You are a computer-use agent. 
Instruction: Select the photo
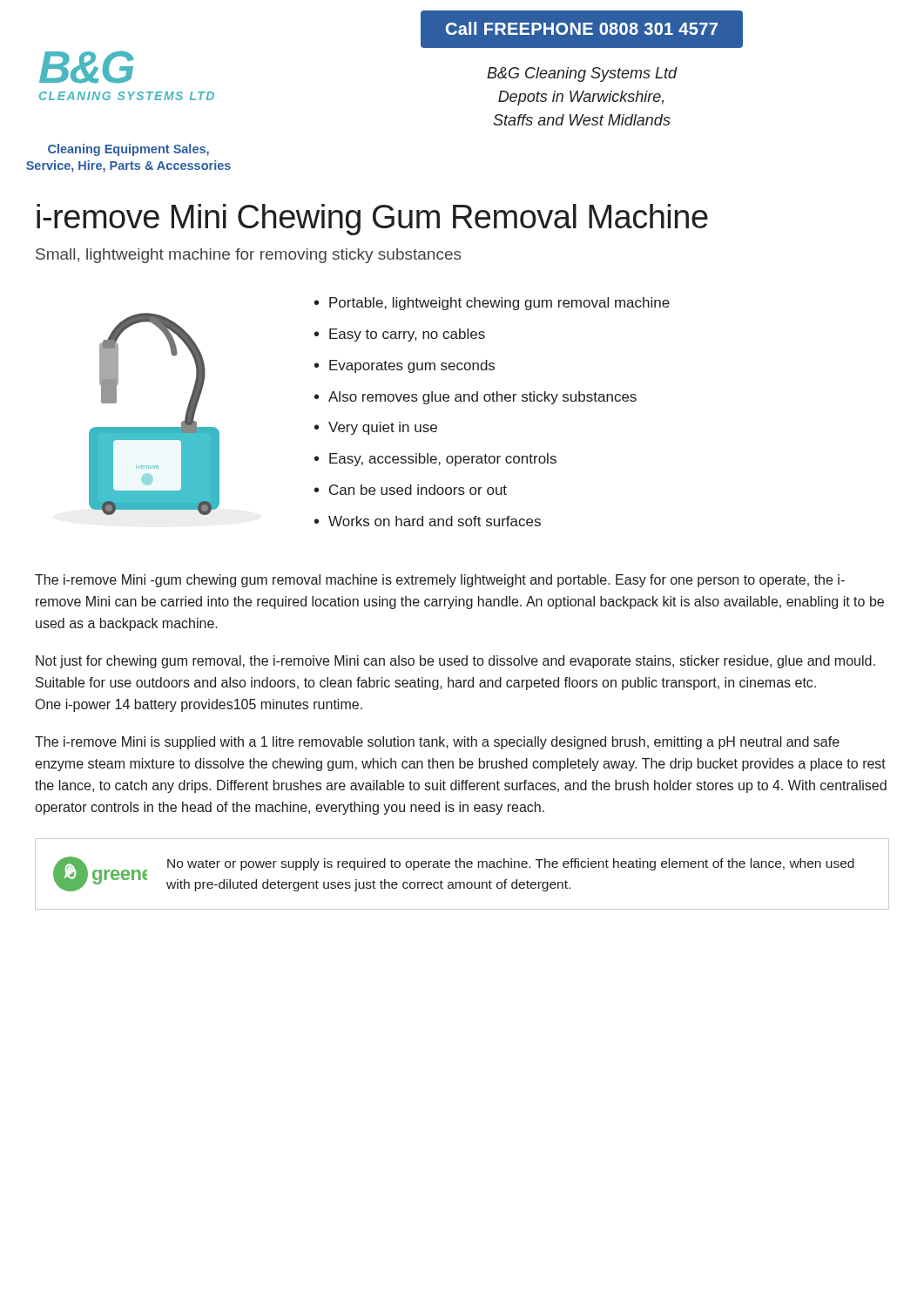click(158, 411)
